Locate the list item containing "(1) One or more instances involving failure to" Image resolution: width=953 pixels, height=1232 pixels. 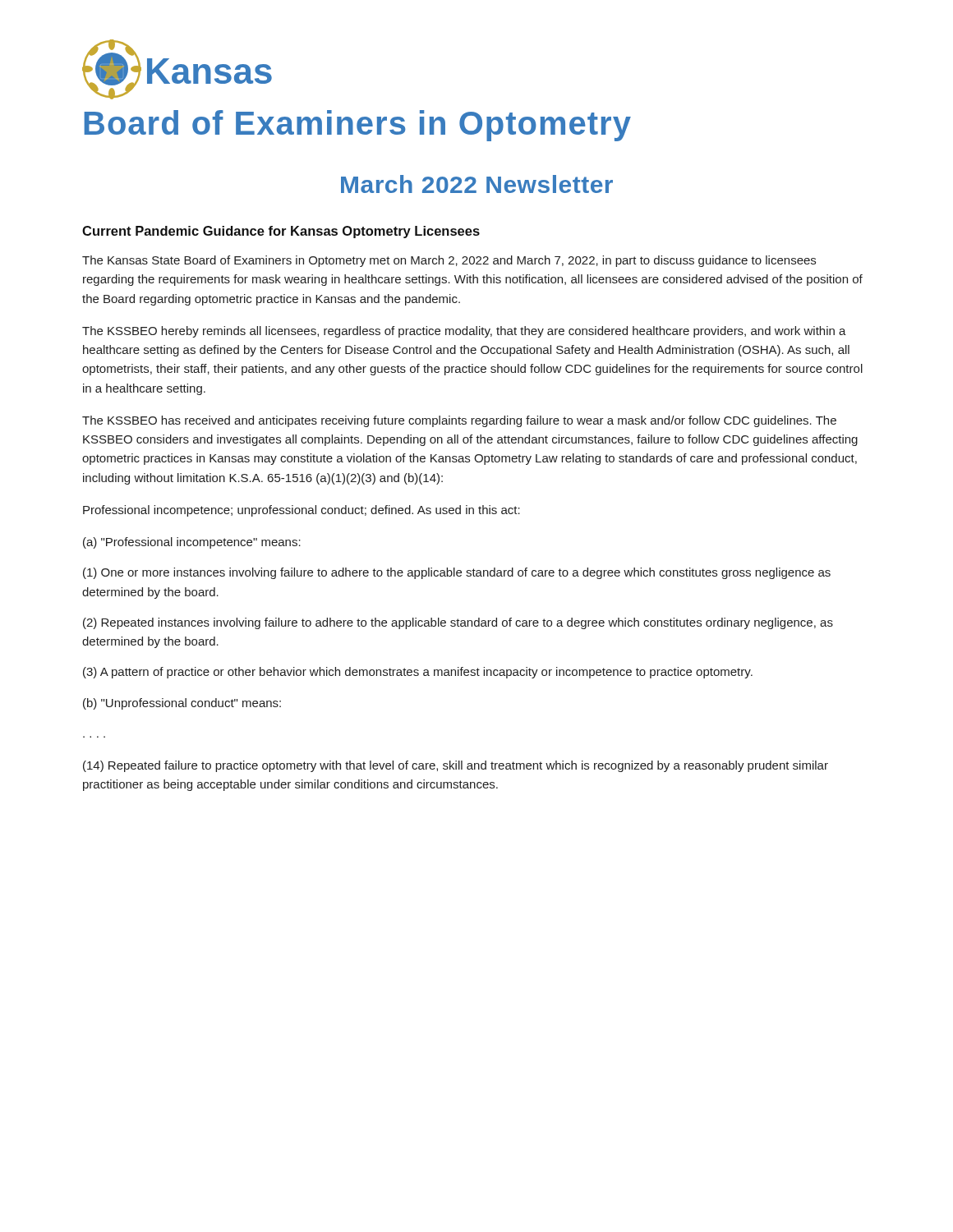(x=457, y=582)
